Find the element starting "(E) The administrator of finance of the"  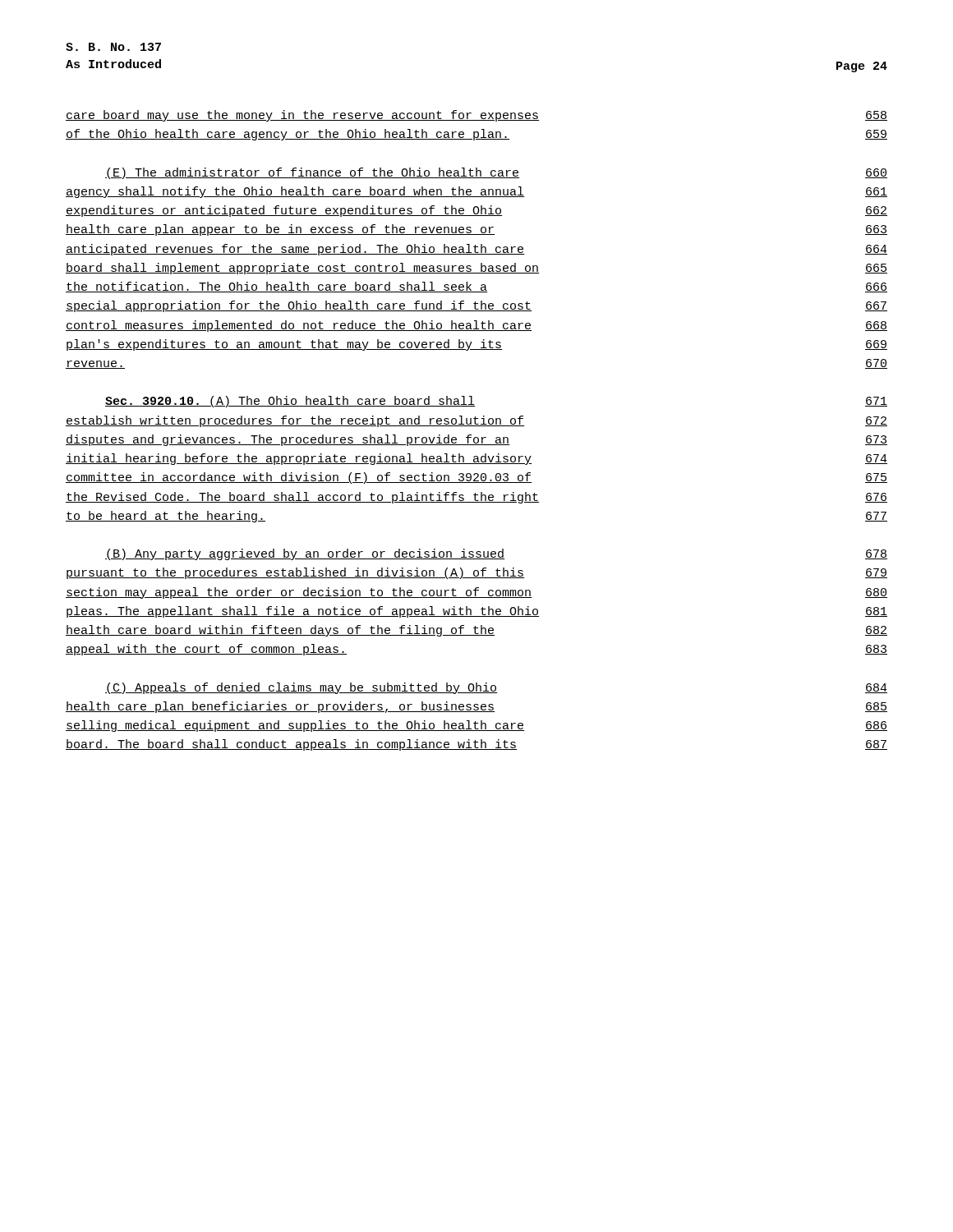(476, 269)
